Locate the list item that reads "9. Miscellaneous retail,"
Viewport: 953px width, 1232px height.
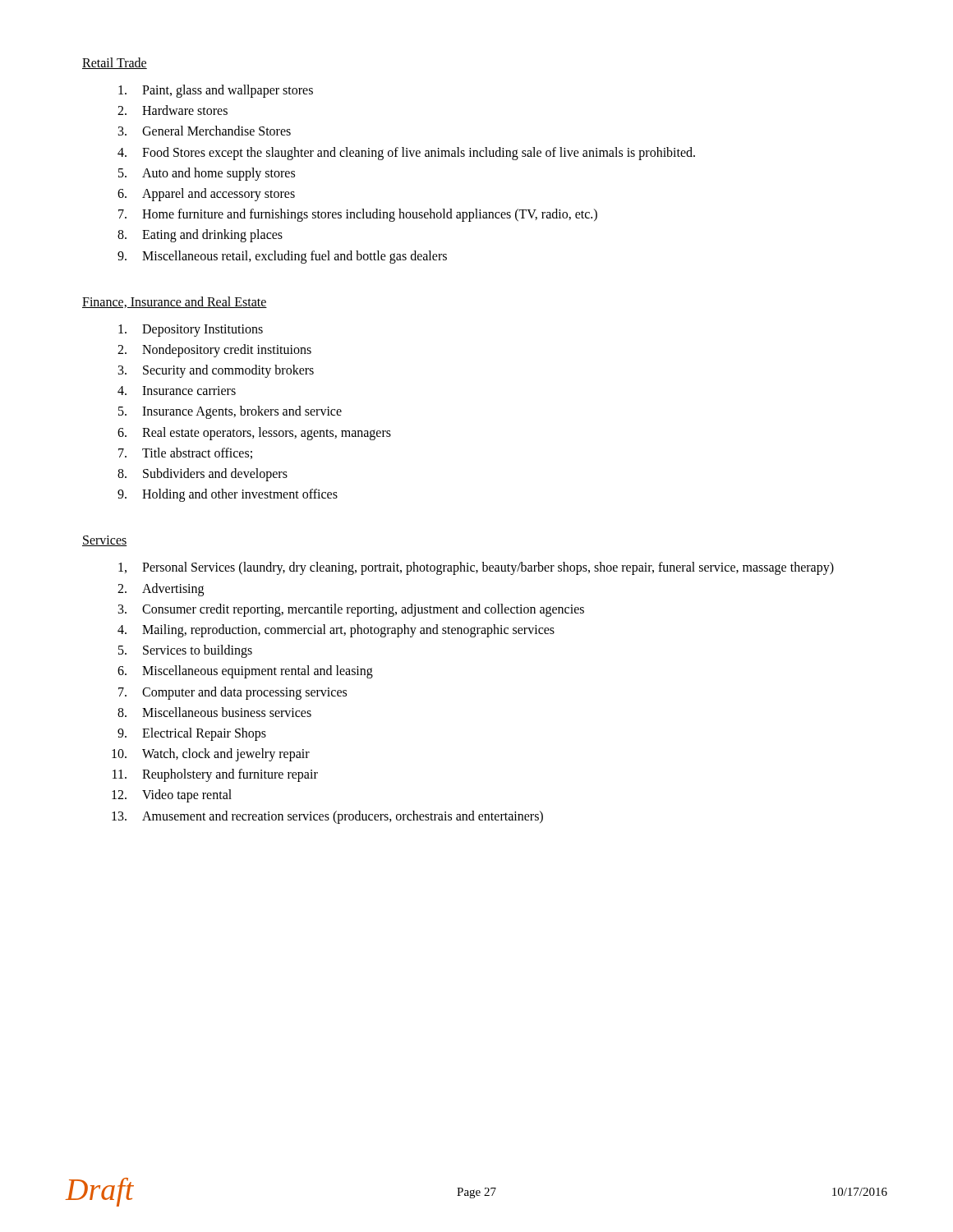(x=282, y=257)
